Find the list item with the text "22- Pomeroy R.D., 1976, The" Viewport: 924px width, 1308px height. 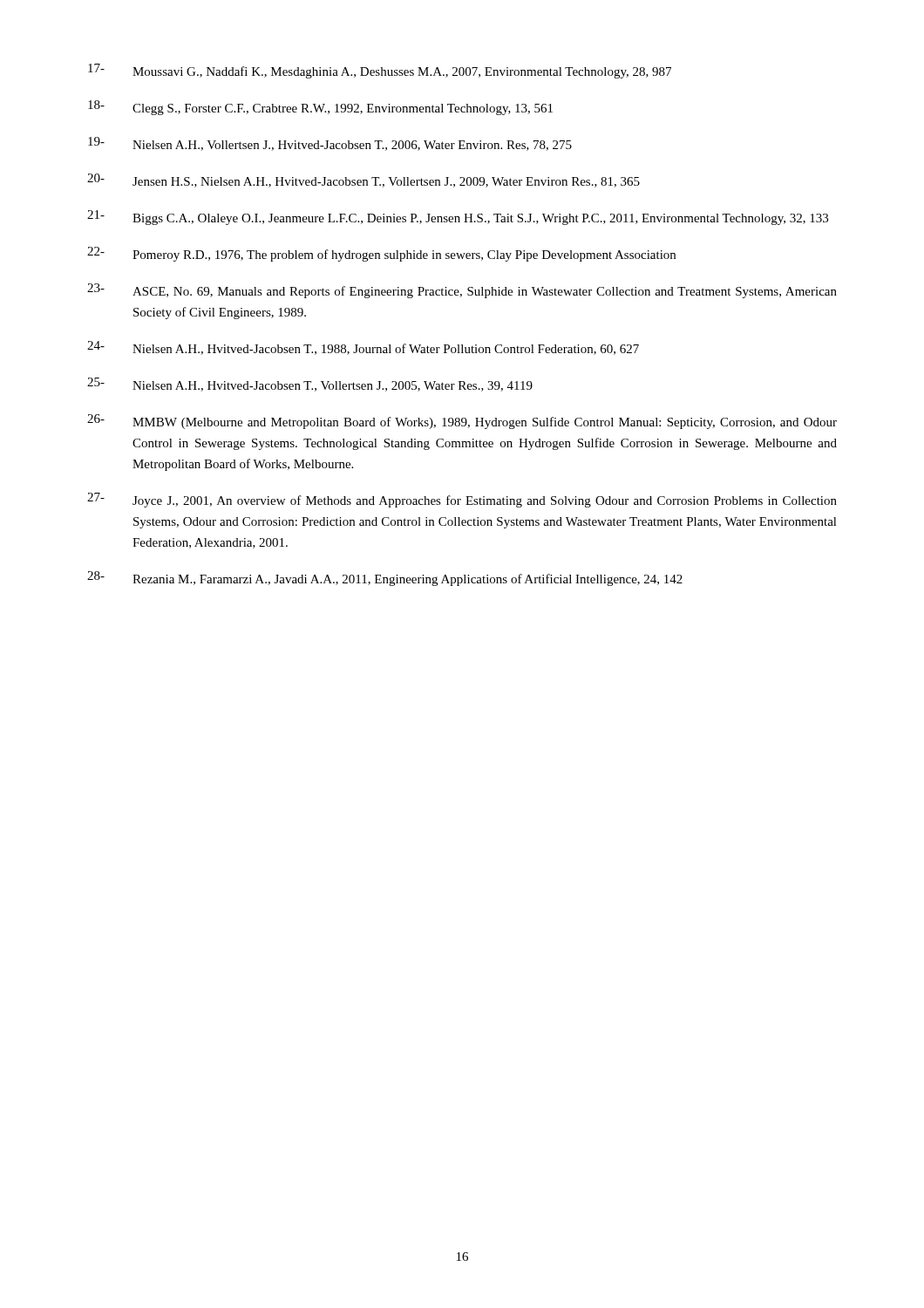point(382,255)
